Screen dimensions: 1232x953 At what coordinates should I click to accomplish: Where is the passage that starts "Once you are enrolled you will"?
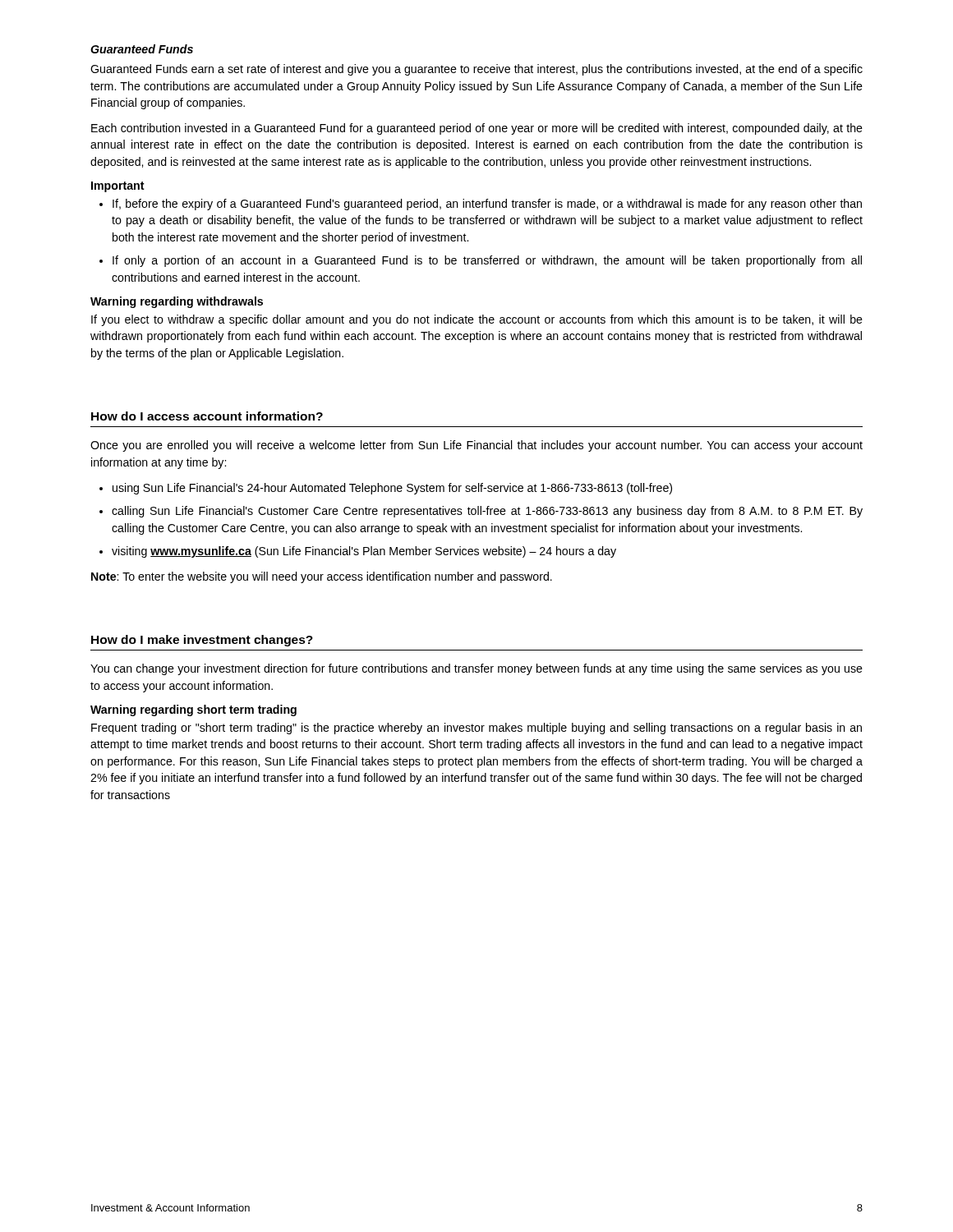[x=476, y=454]
